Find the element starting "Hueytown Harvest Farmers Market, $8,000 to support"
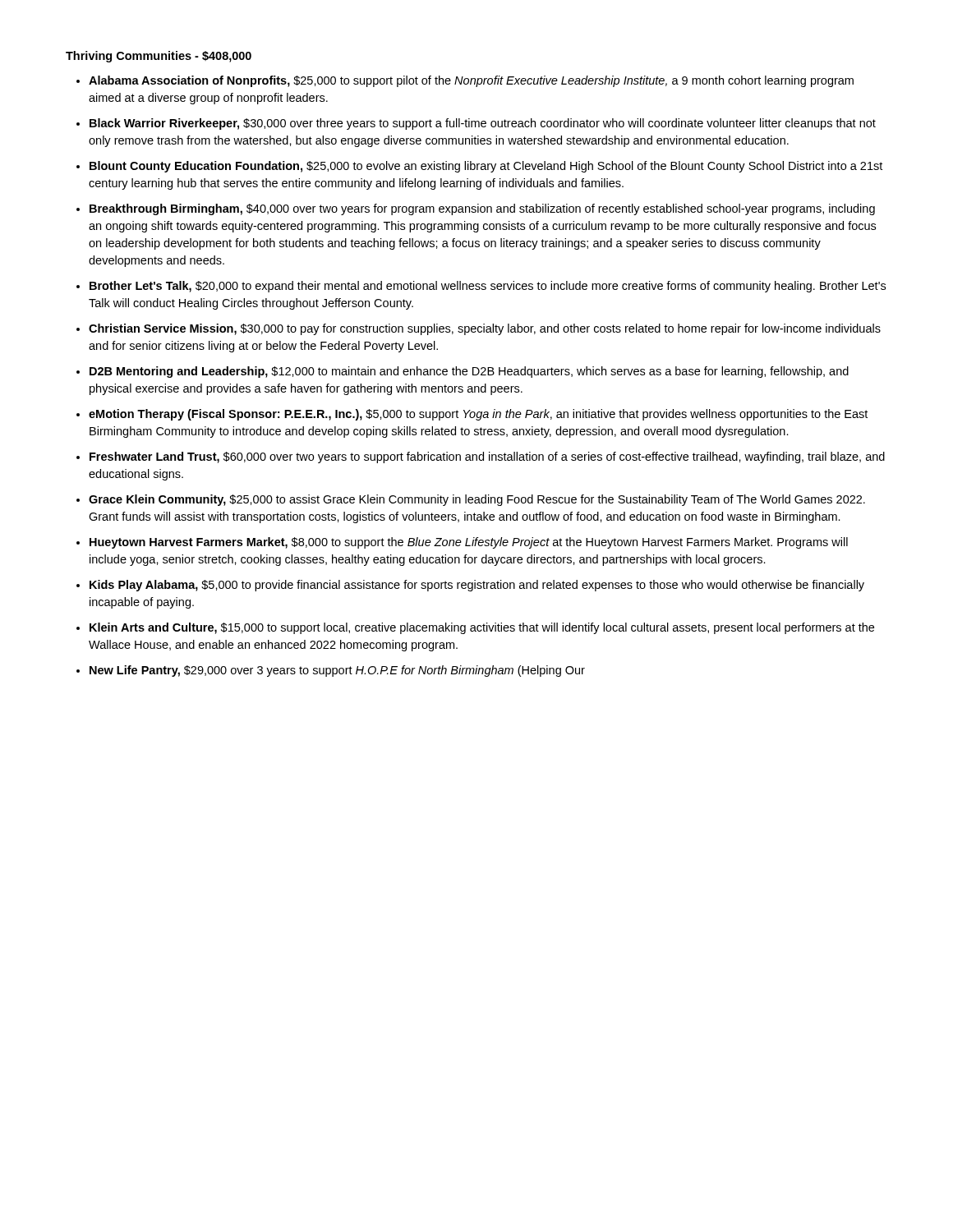Screen dimensions: 1232x953 [x=468, y=551]
